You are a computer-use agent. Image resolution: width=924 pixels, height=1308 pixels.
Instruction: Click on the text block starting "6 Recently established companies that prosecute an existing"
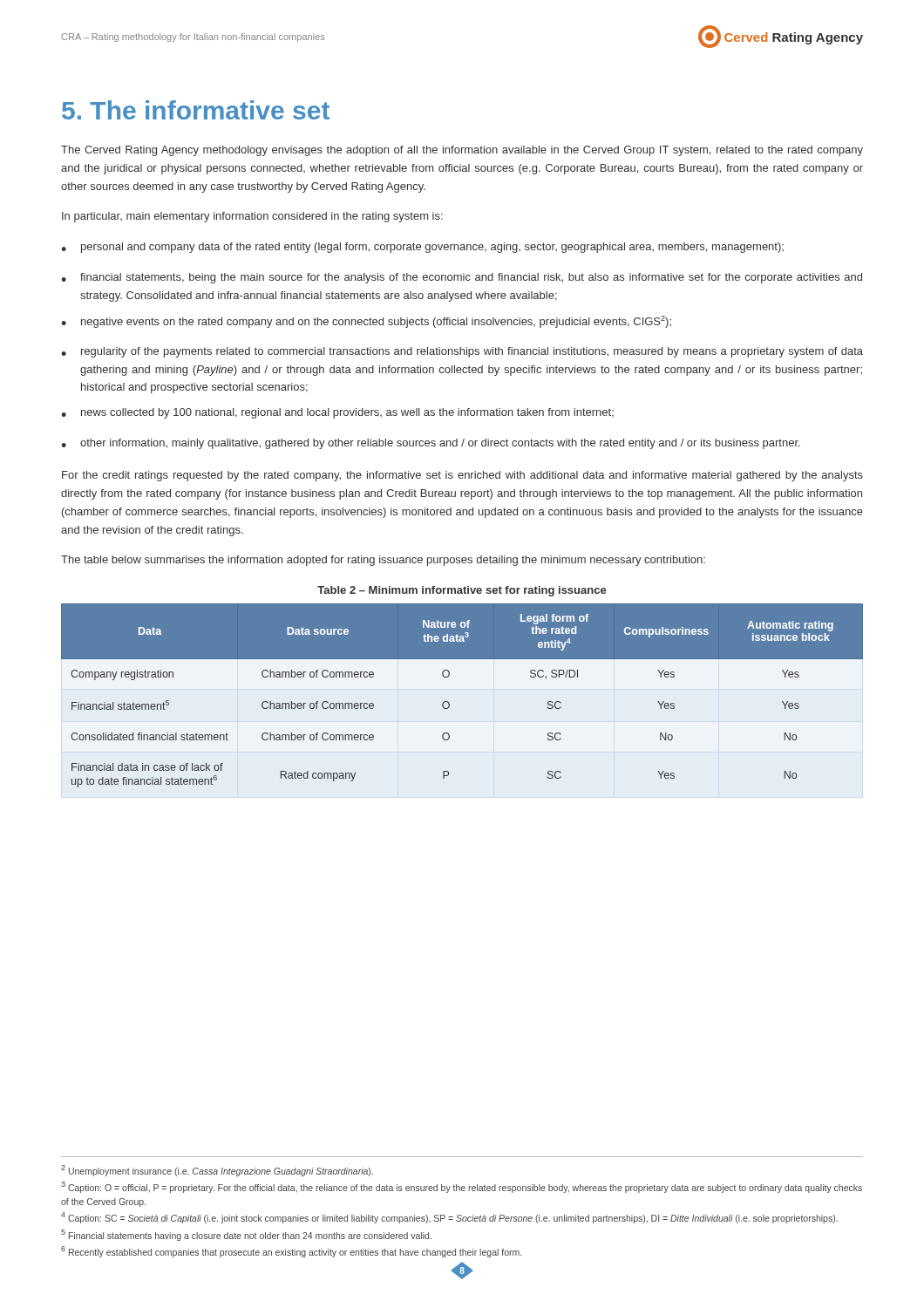click(x=292, y=1250)
